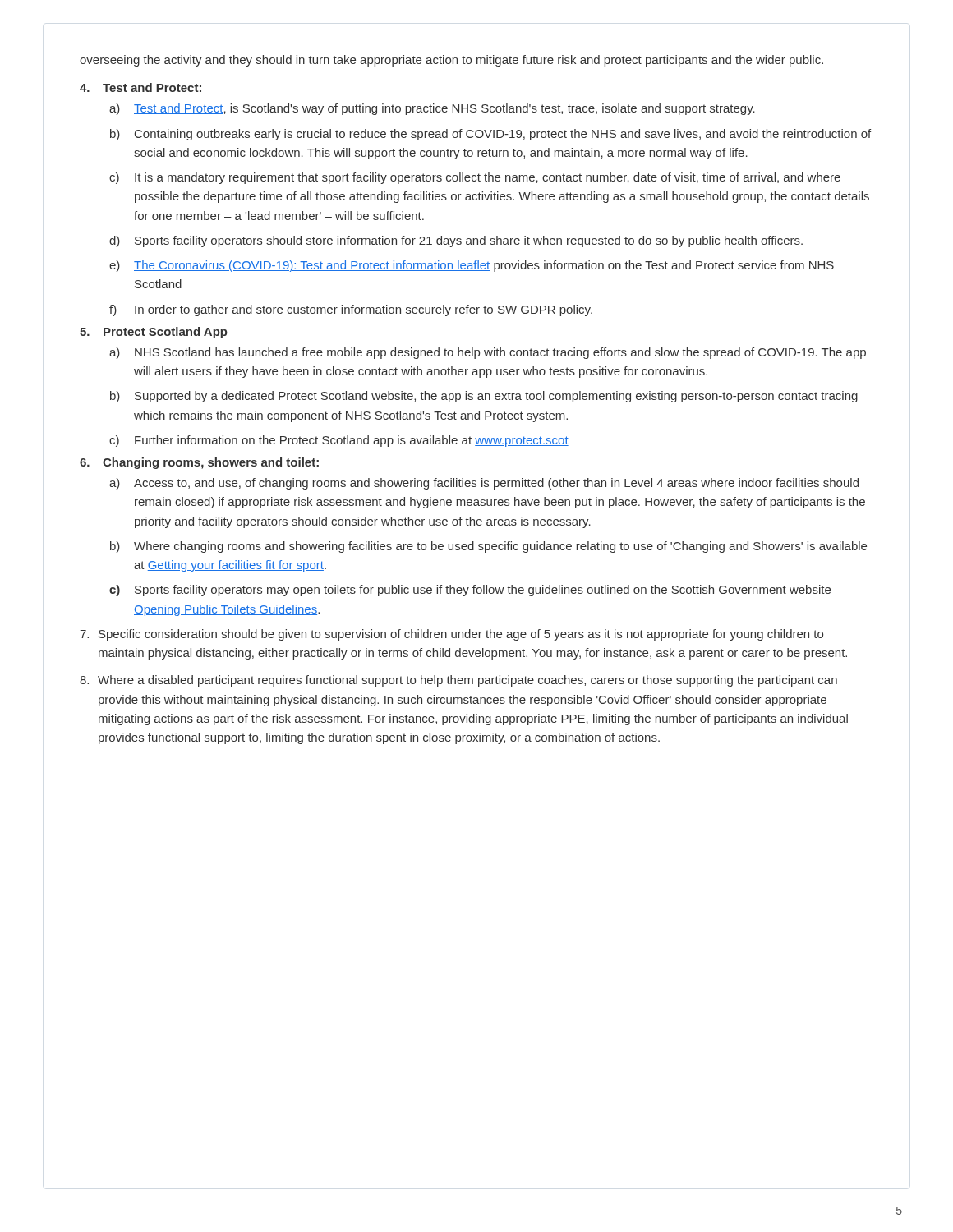Find the element starting "a) Test and Protect,"
Viewport: 953px width, 1232px height.
tap(432, 108)
